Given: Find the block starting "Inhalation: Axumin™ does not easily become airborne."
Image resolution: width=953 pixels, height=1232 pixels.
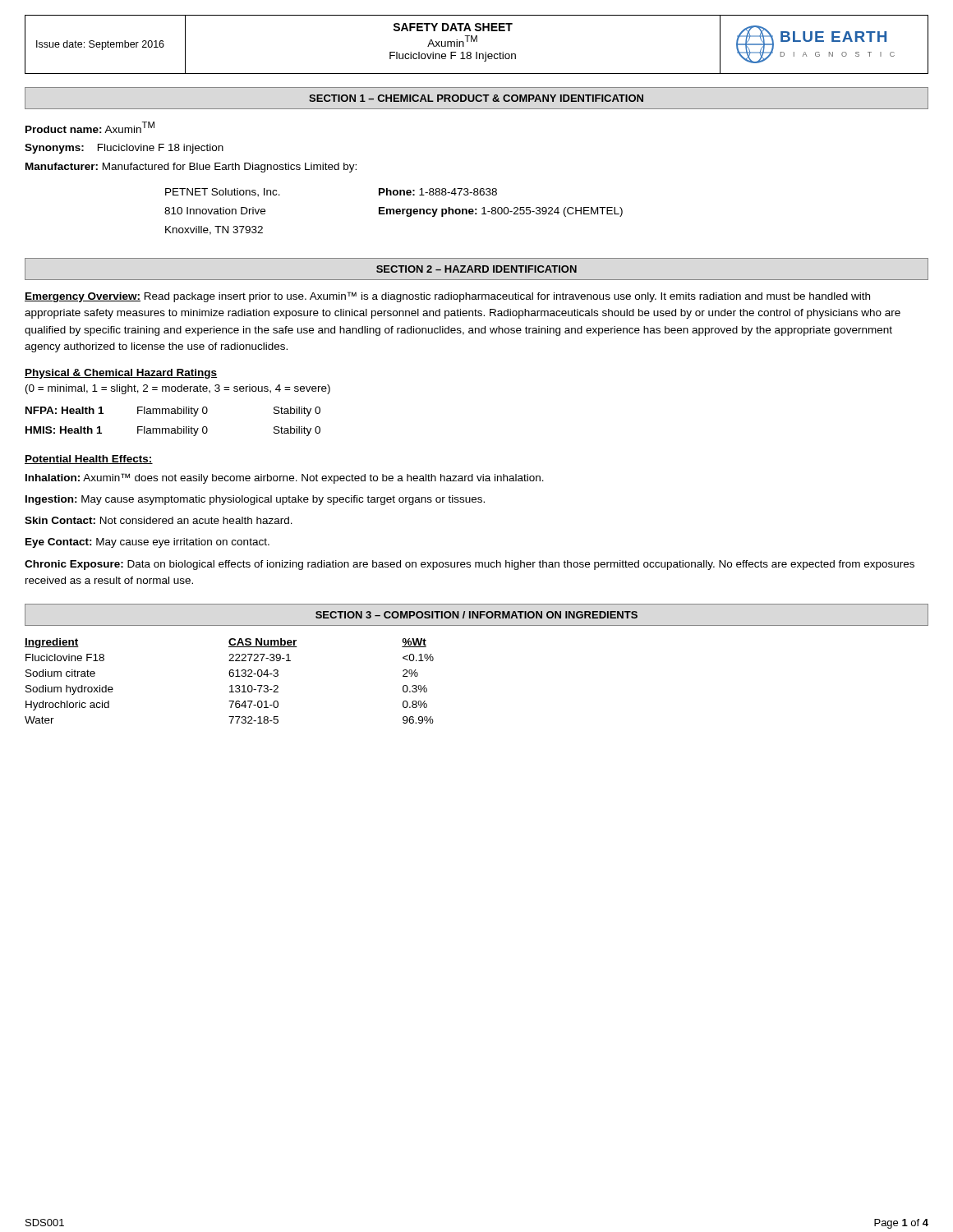Looking at the screenshot, I should pyautogui.click(x=285, y=477).
